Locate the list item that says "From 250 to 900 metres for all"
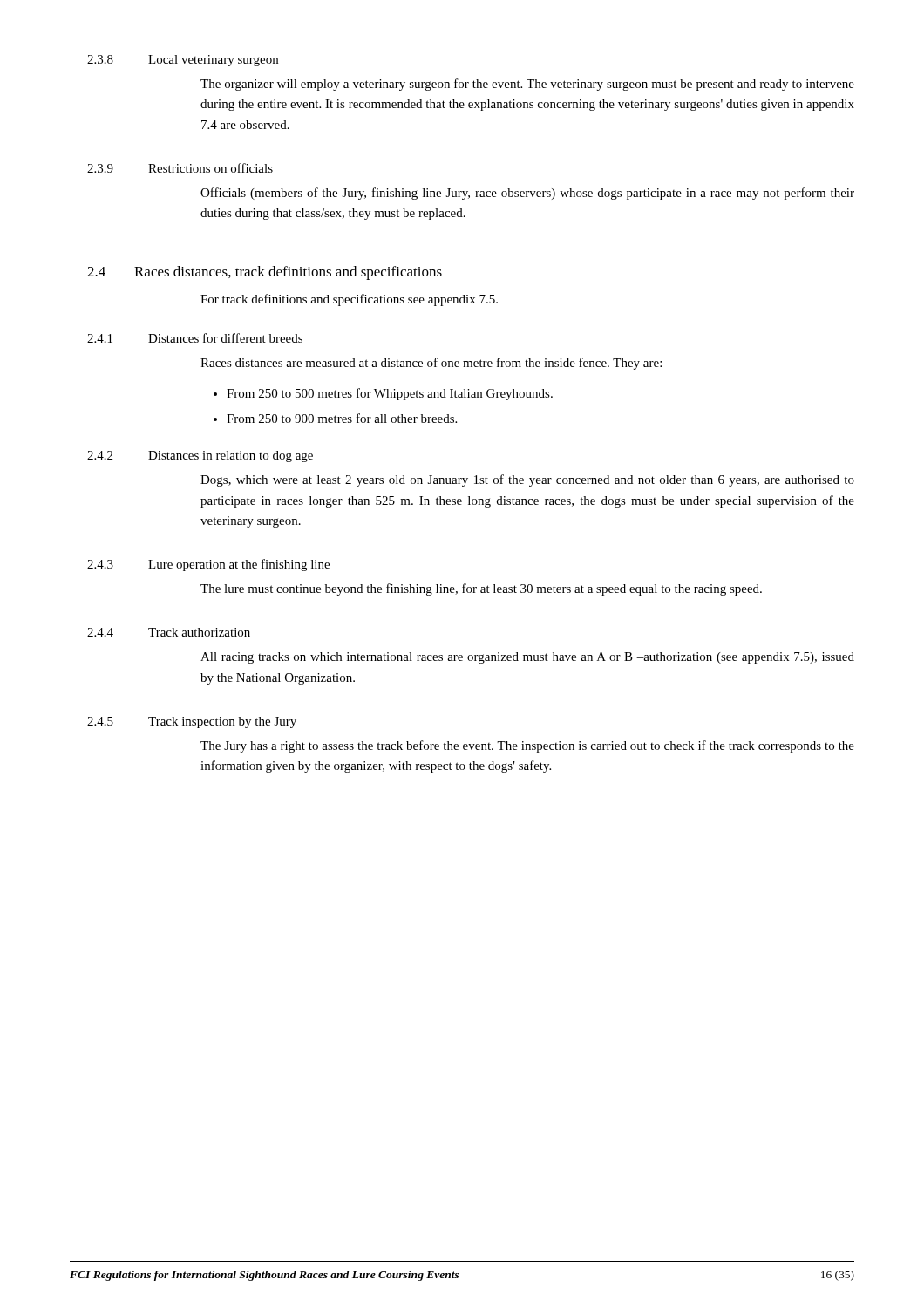924x1308 pixels. [342, 419]
